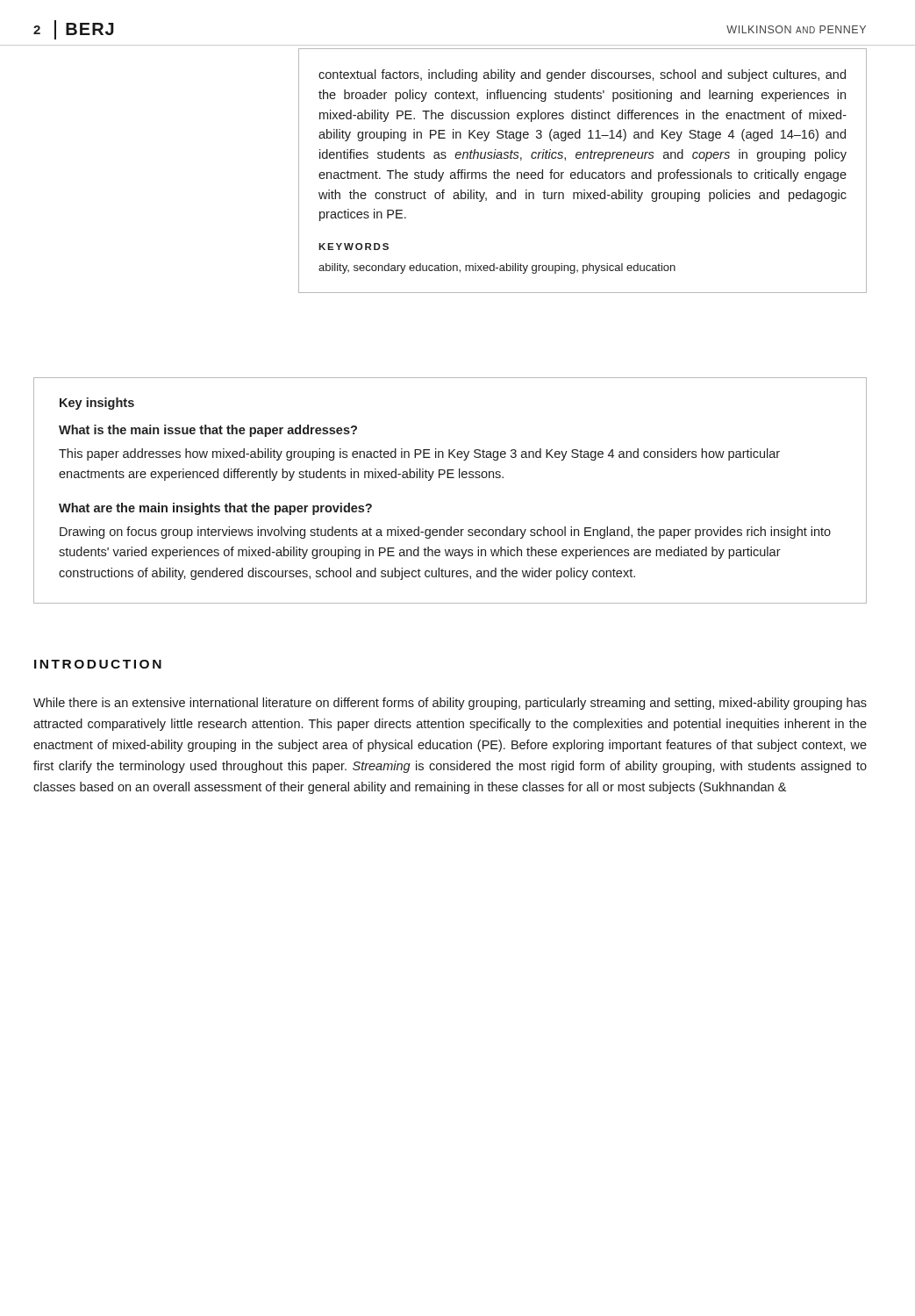Where is the passage that starts "Key insights What"?
Screen dimensions: 1316x915
97,404
